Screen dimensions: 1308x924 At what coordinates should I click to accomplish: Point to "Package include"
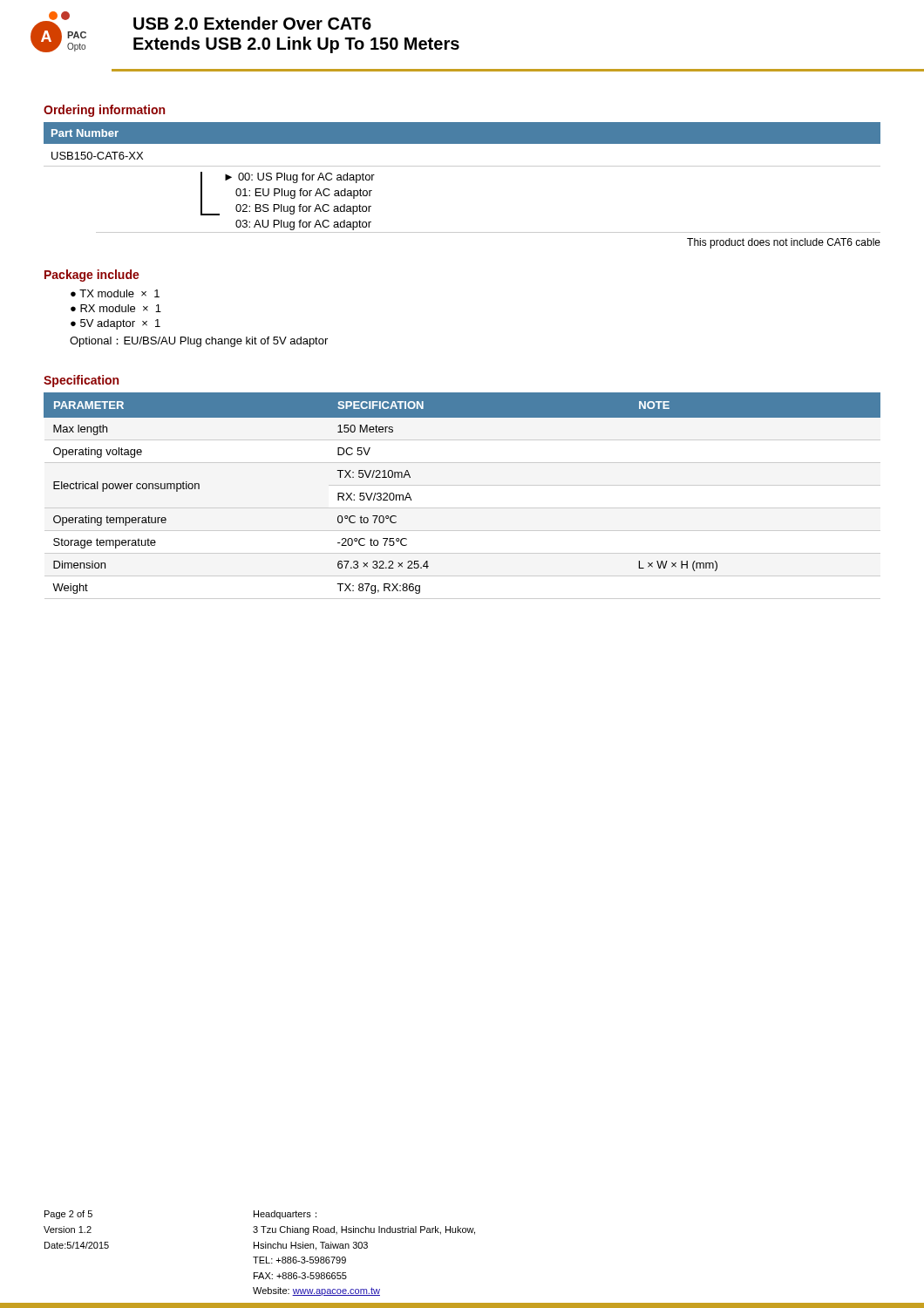coord(91,275)
